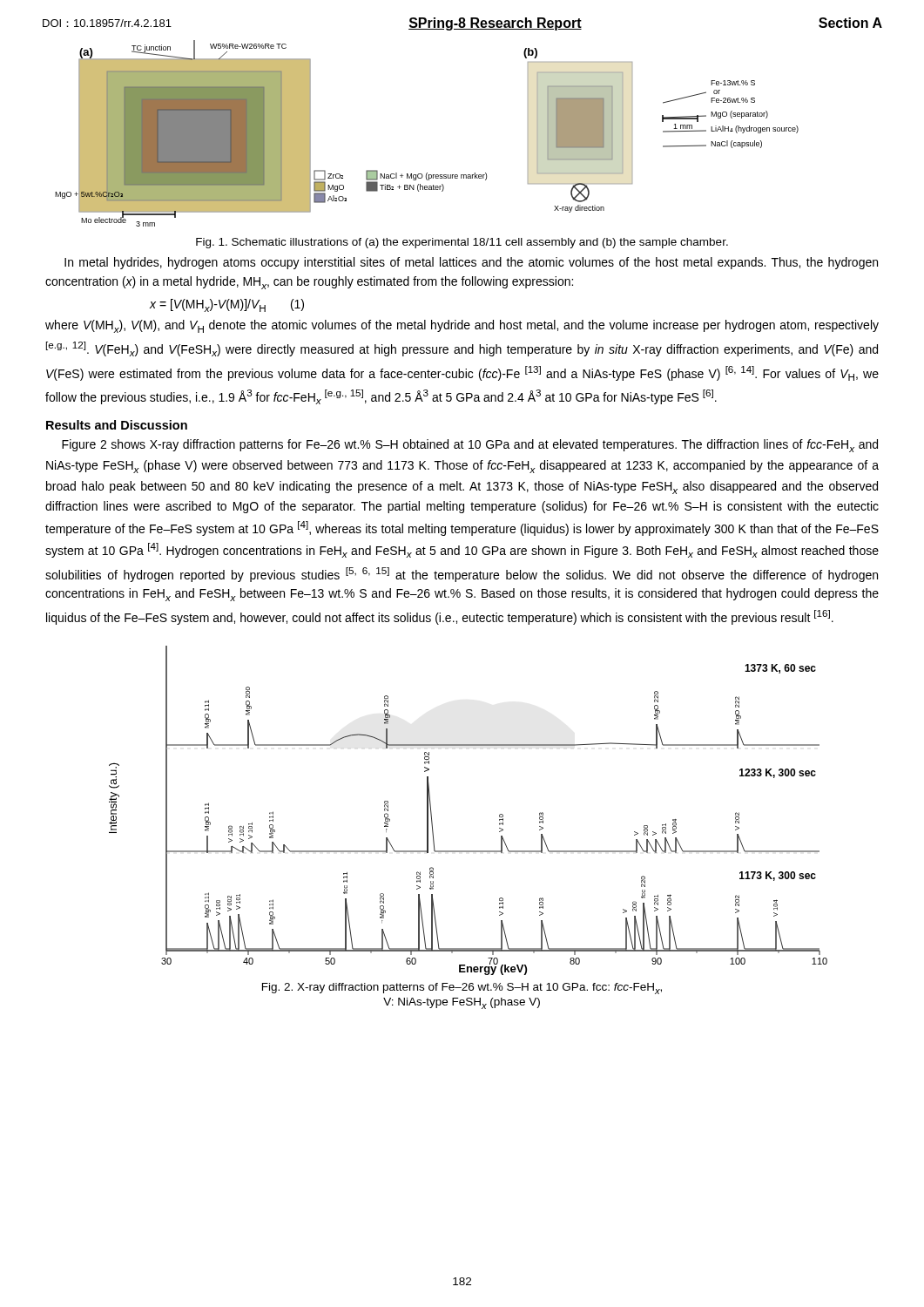
Task: Locate the schematic
Action: (462, 136)
